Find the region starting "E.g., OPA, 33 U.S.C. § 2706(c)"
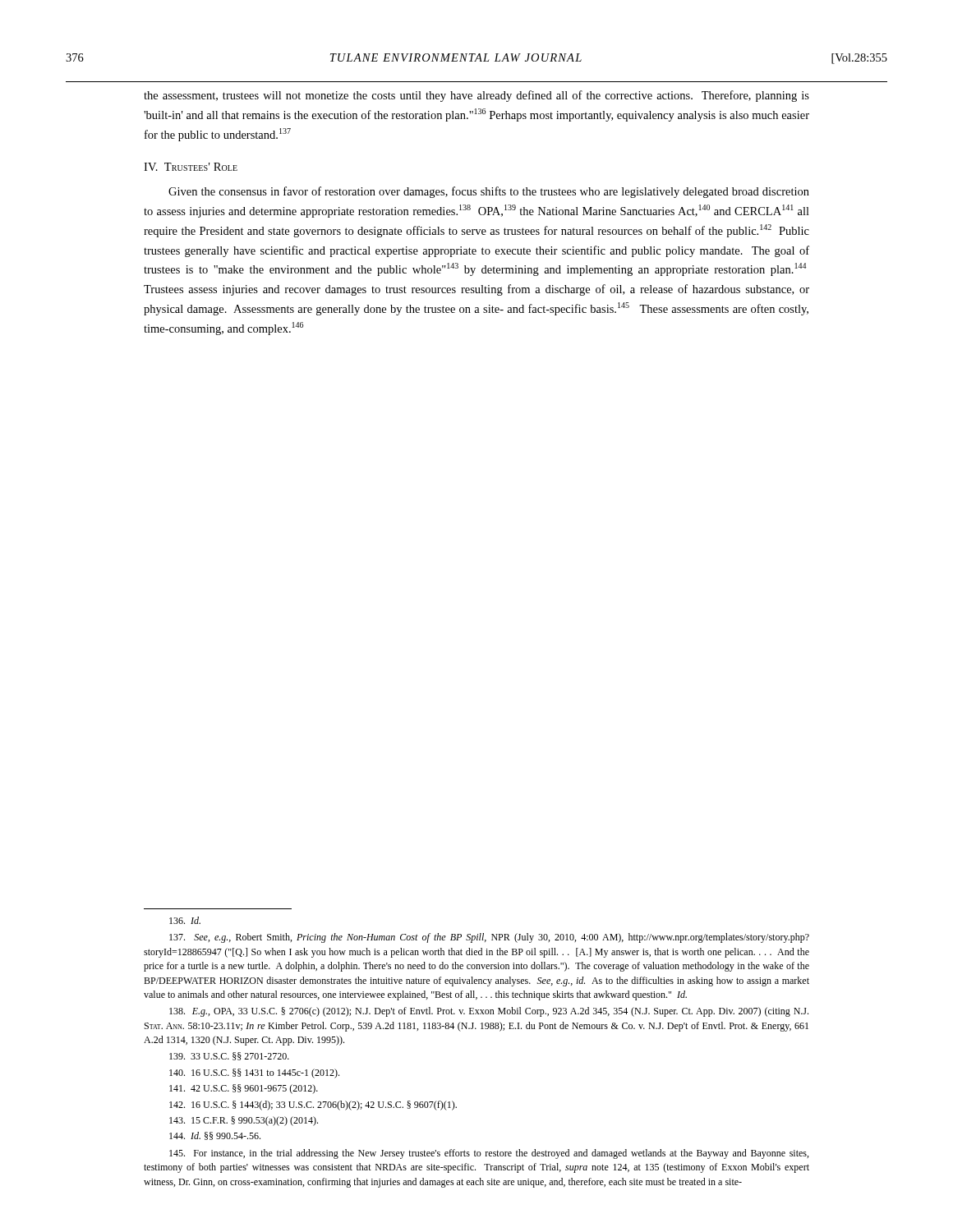Image resolution: width=953 pixels, height=1232 pixels. (x=476, y=1026)
